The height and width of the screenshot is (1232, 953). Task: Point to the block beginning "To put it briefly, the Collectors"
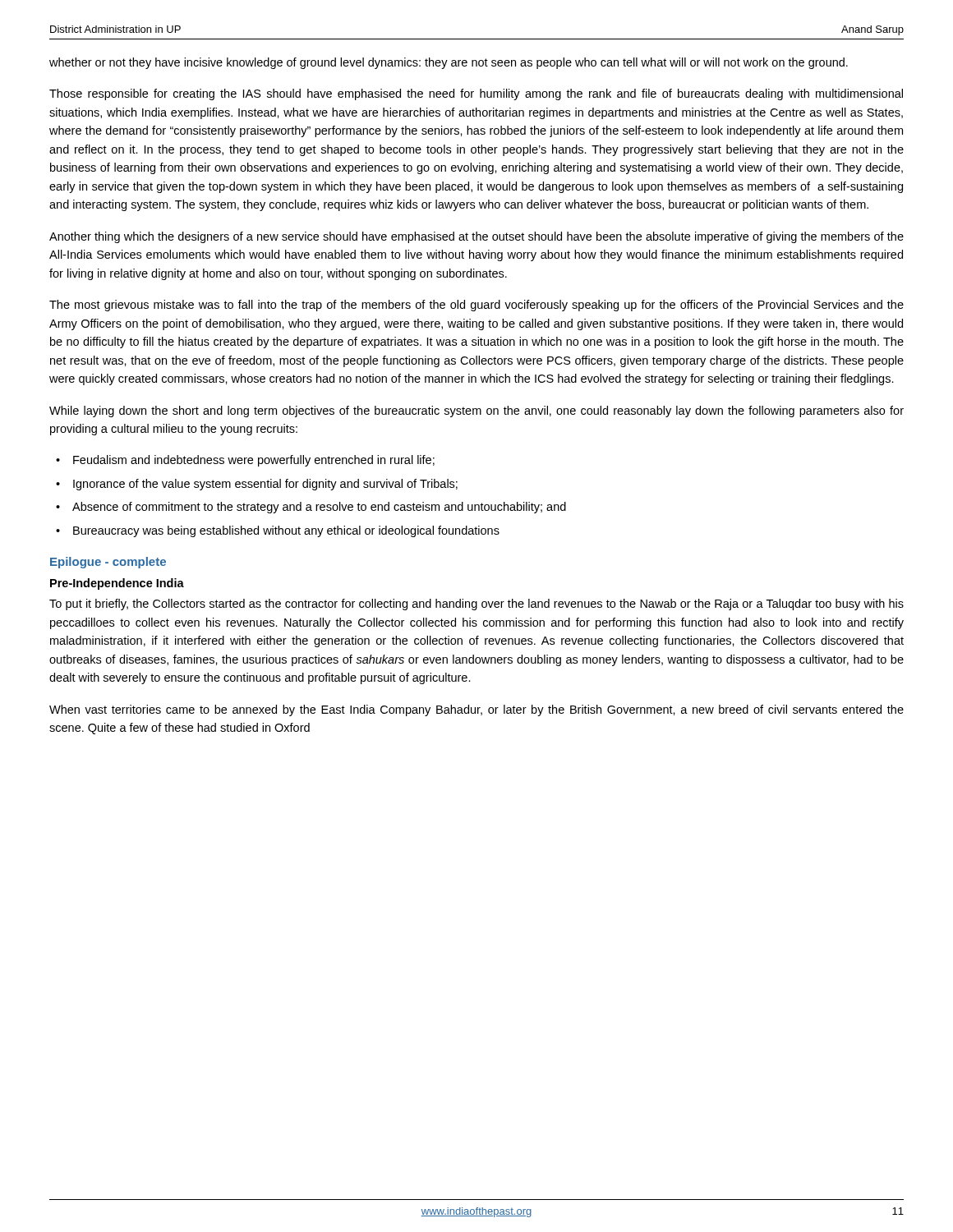tap(476, 641)
